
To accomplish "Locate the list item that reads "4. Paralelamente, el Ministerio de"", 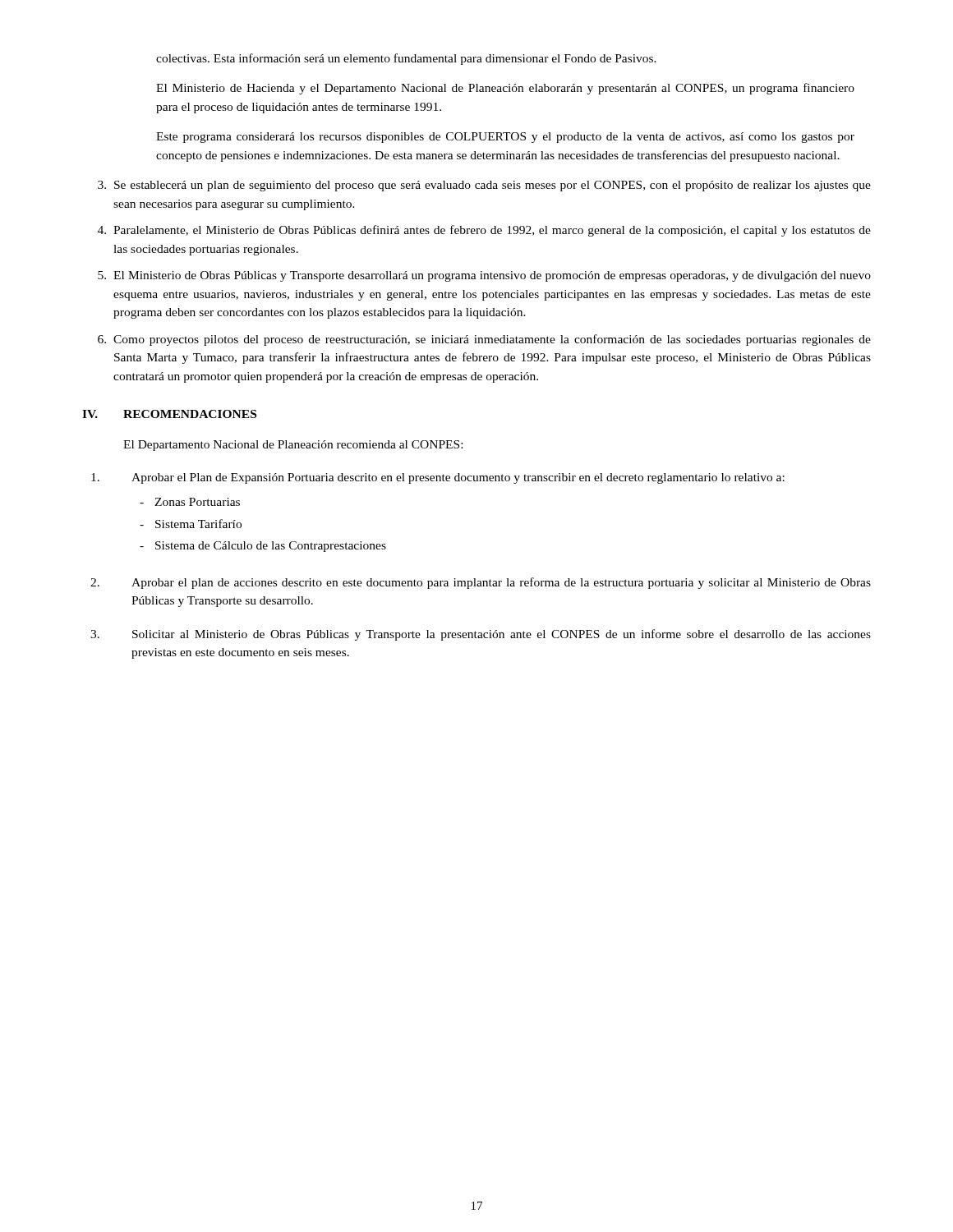I will tap(476, 240).
